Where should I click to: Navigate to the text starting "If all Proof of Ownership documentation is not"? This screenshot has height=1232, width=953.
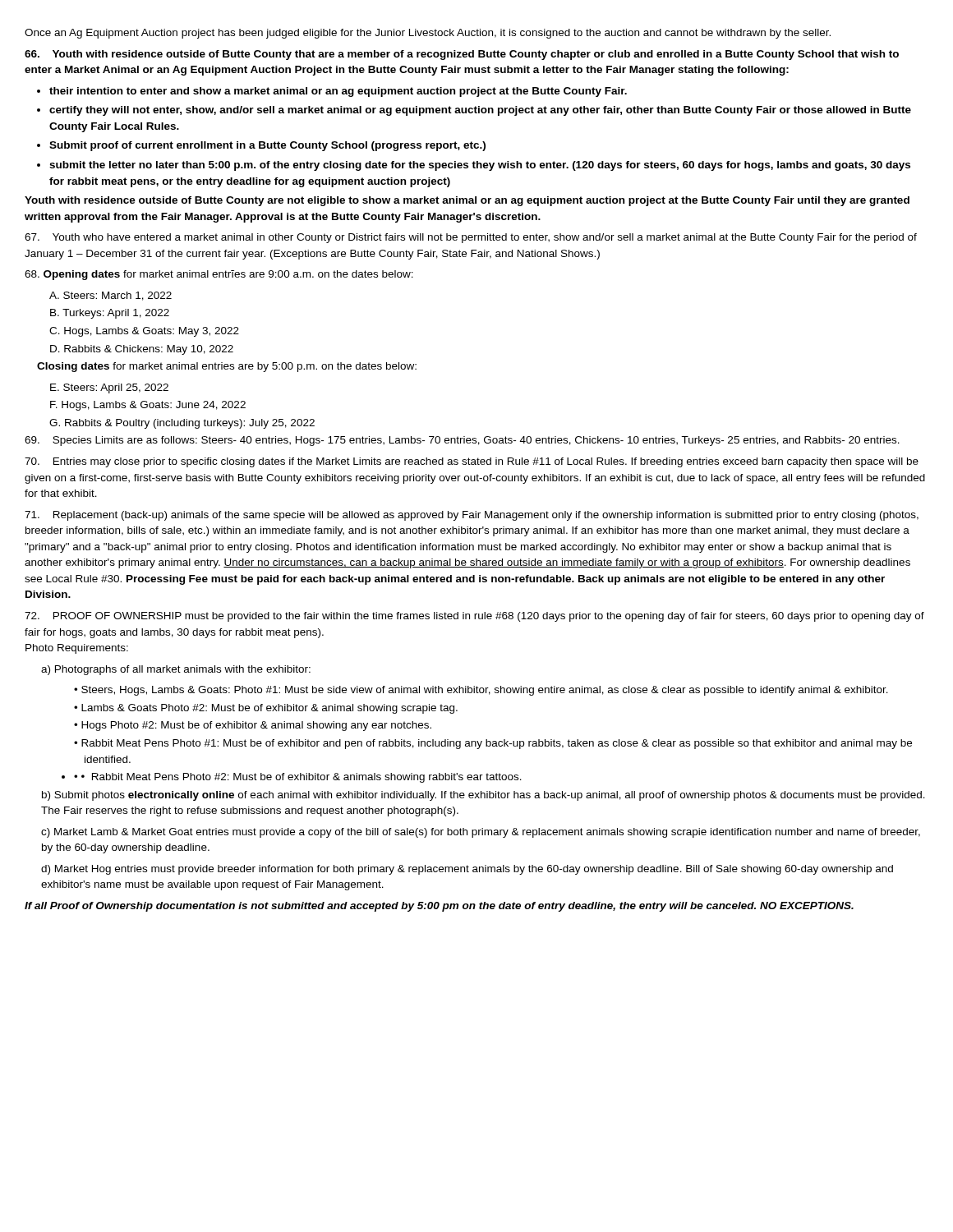476,906
